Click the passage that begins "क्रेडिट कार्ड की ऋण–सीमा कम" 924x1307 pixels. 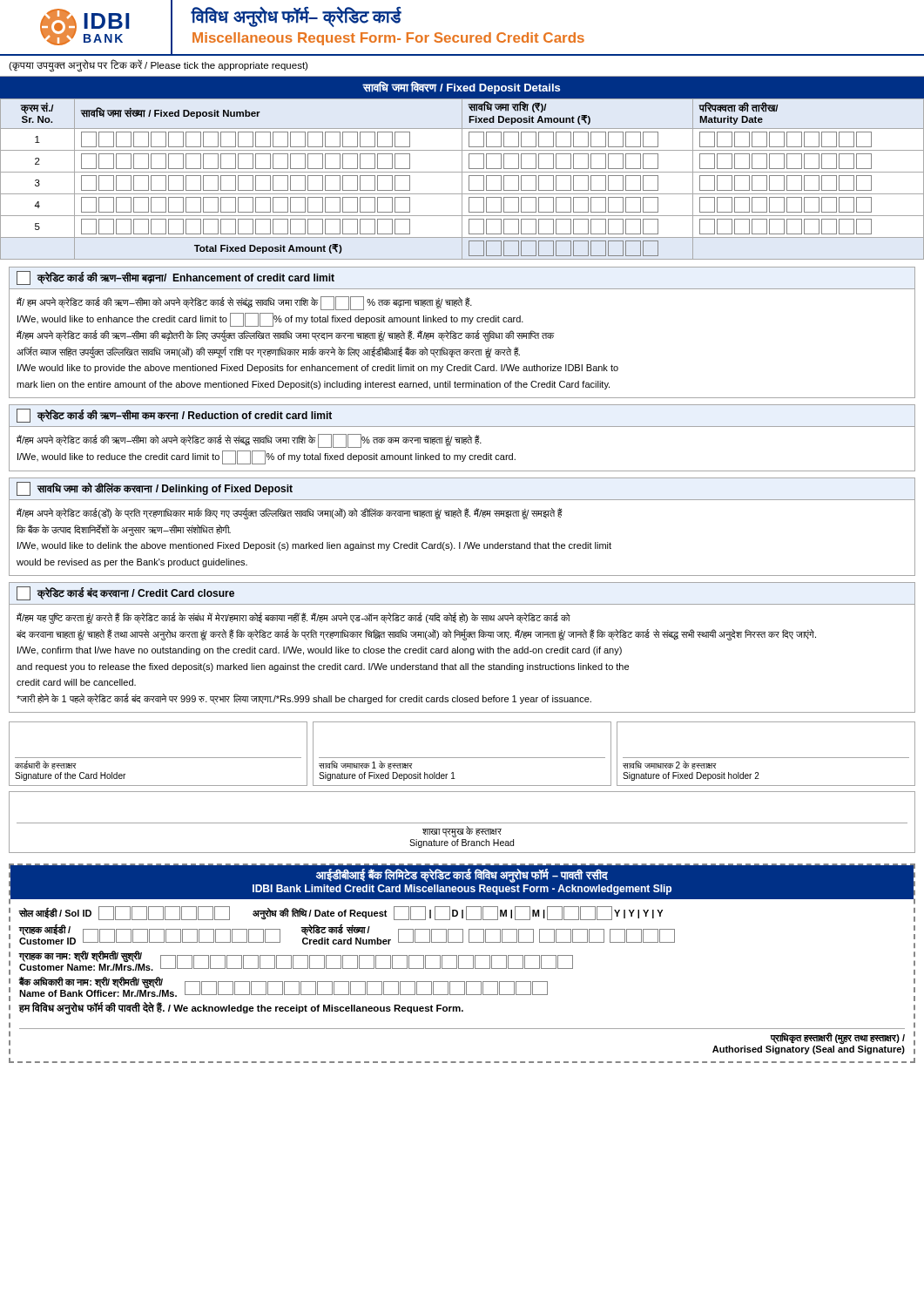point(462,438)
